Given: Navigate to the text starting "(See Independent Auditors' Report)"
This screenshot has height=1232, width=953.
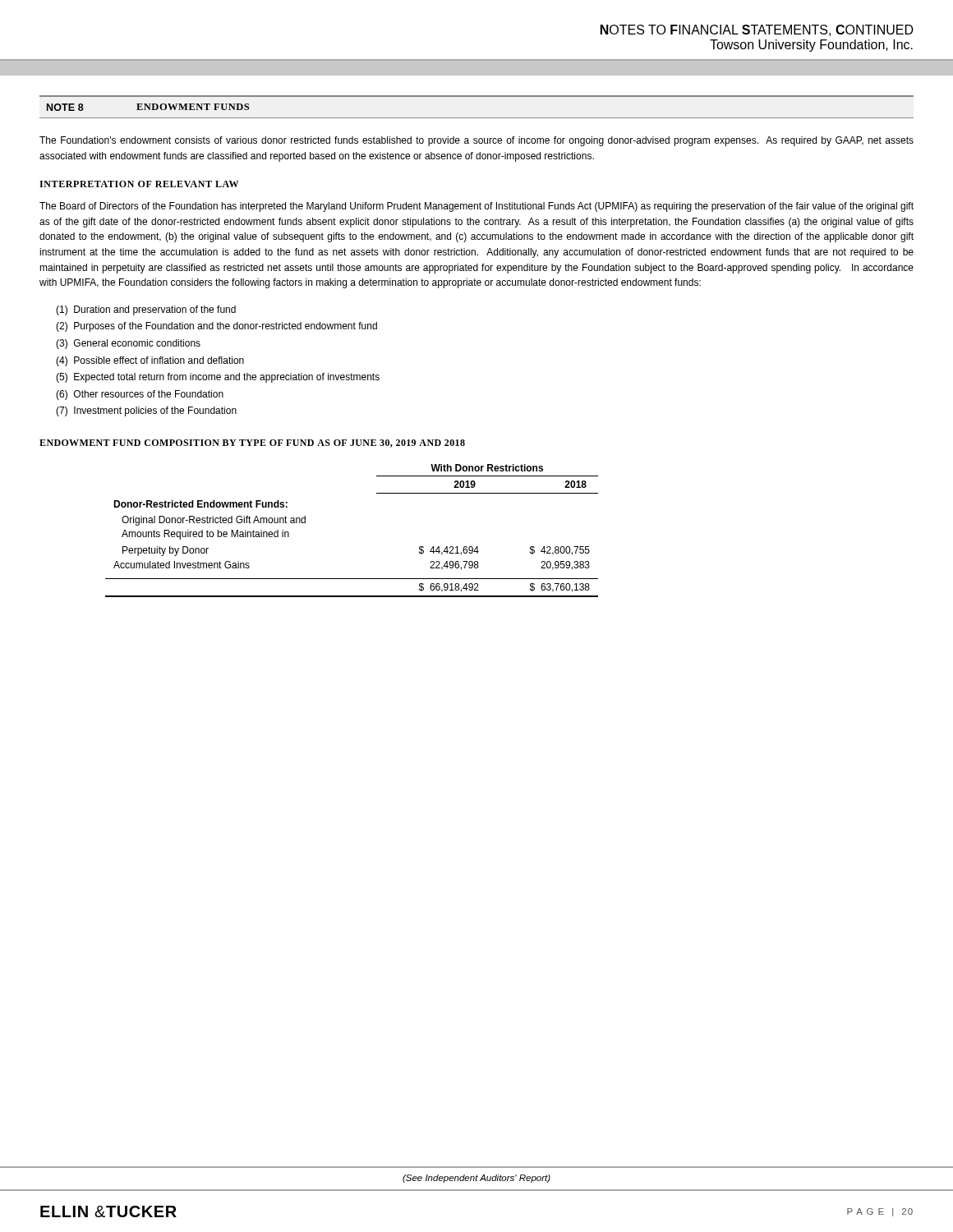Looking at the screenshot, I should (476, 1178).
